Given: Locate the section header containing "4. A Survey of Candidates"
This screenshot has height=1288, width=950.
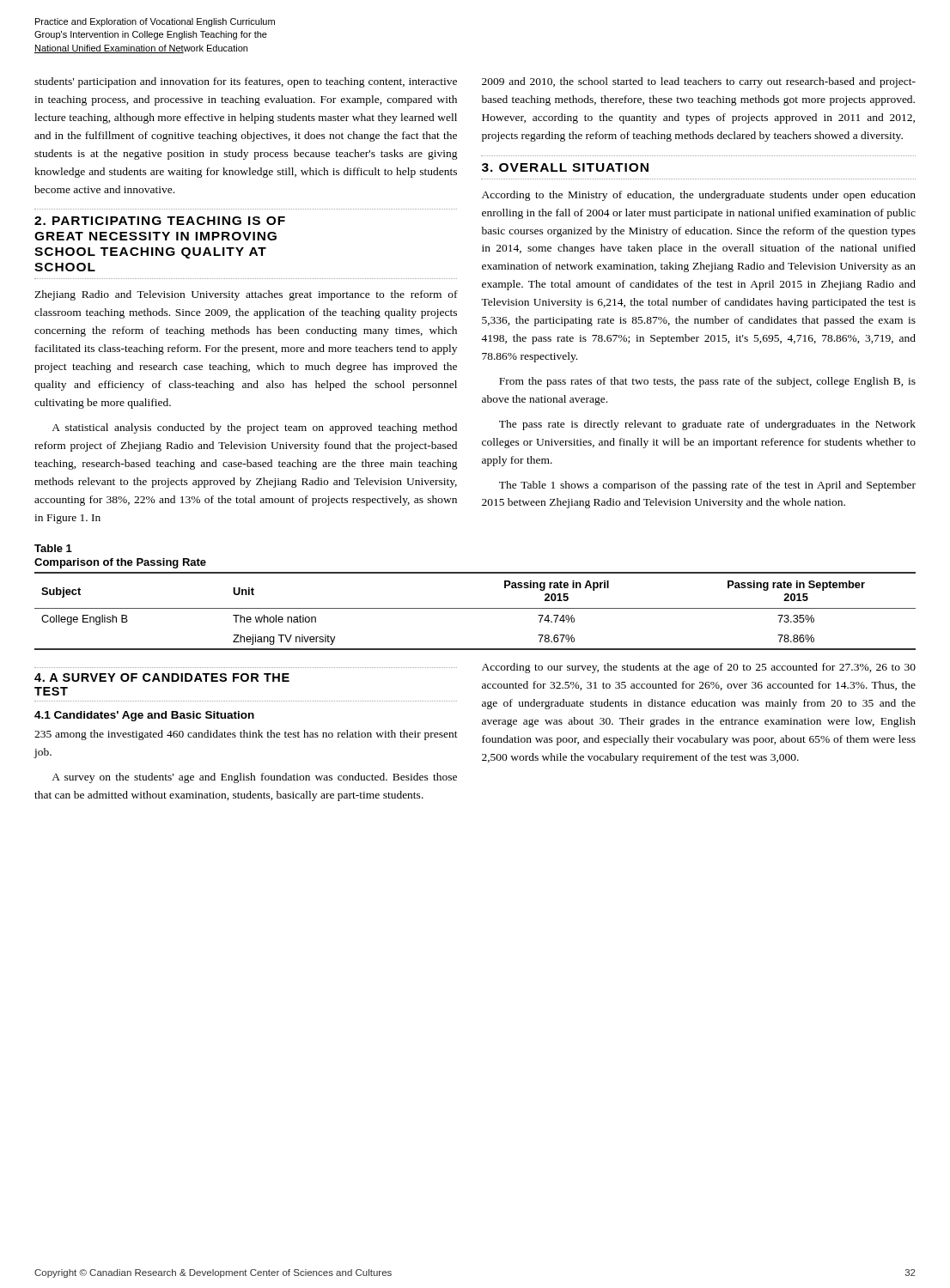Looking at the screenshot, I should pyautogui.click(x=246, y=685).
